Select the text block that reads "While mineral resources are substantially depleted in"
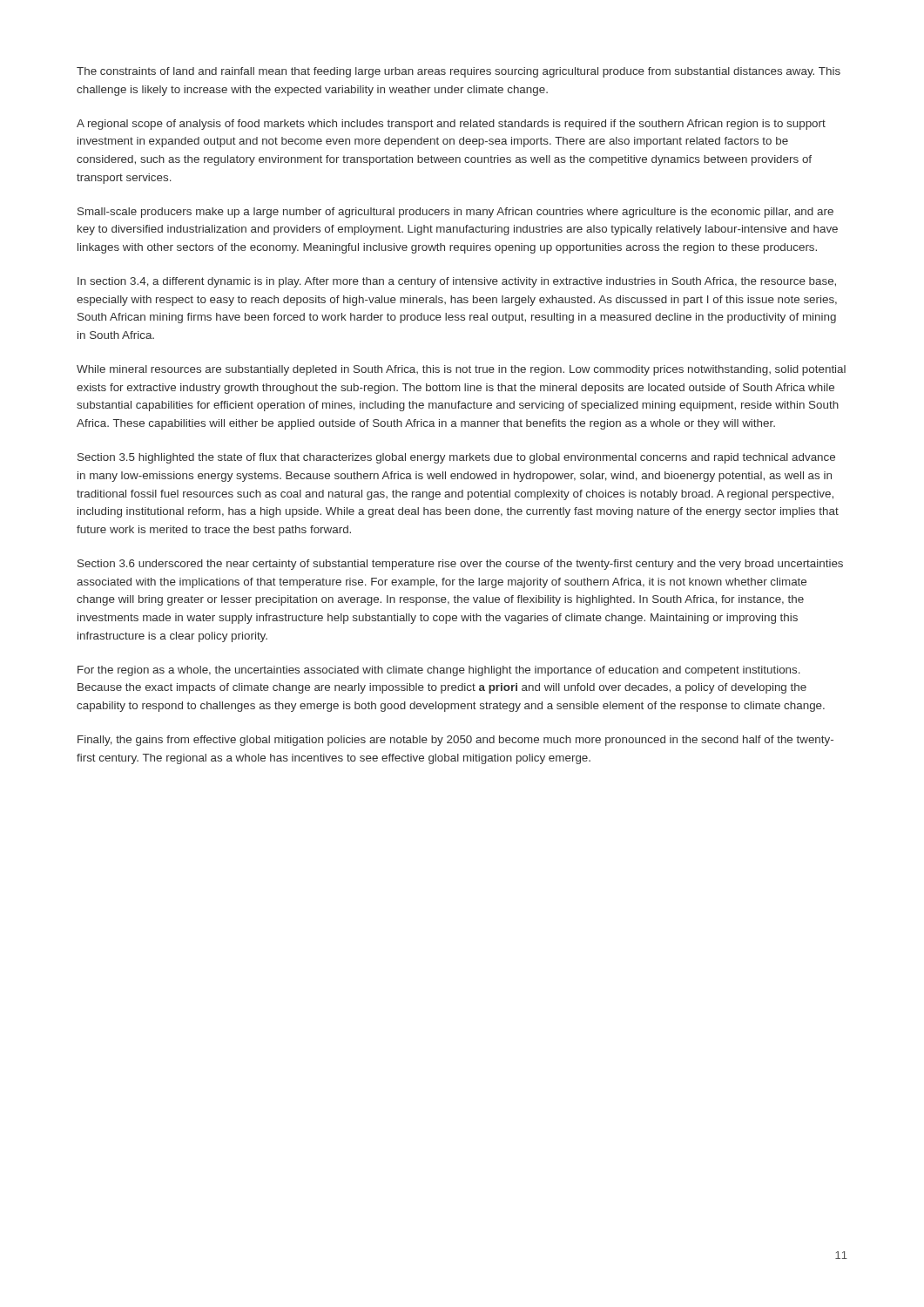The width and height of the screenshot is (924, 1307). pos(461,396)
